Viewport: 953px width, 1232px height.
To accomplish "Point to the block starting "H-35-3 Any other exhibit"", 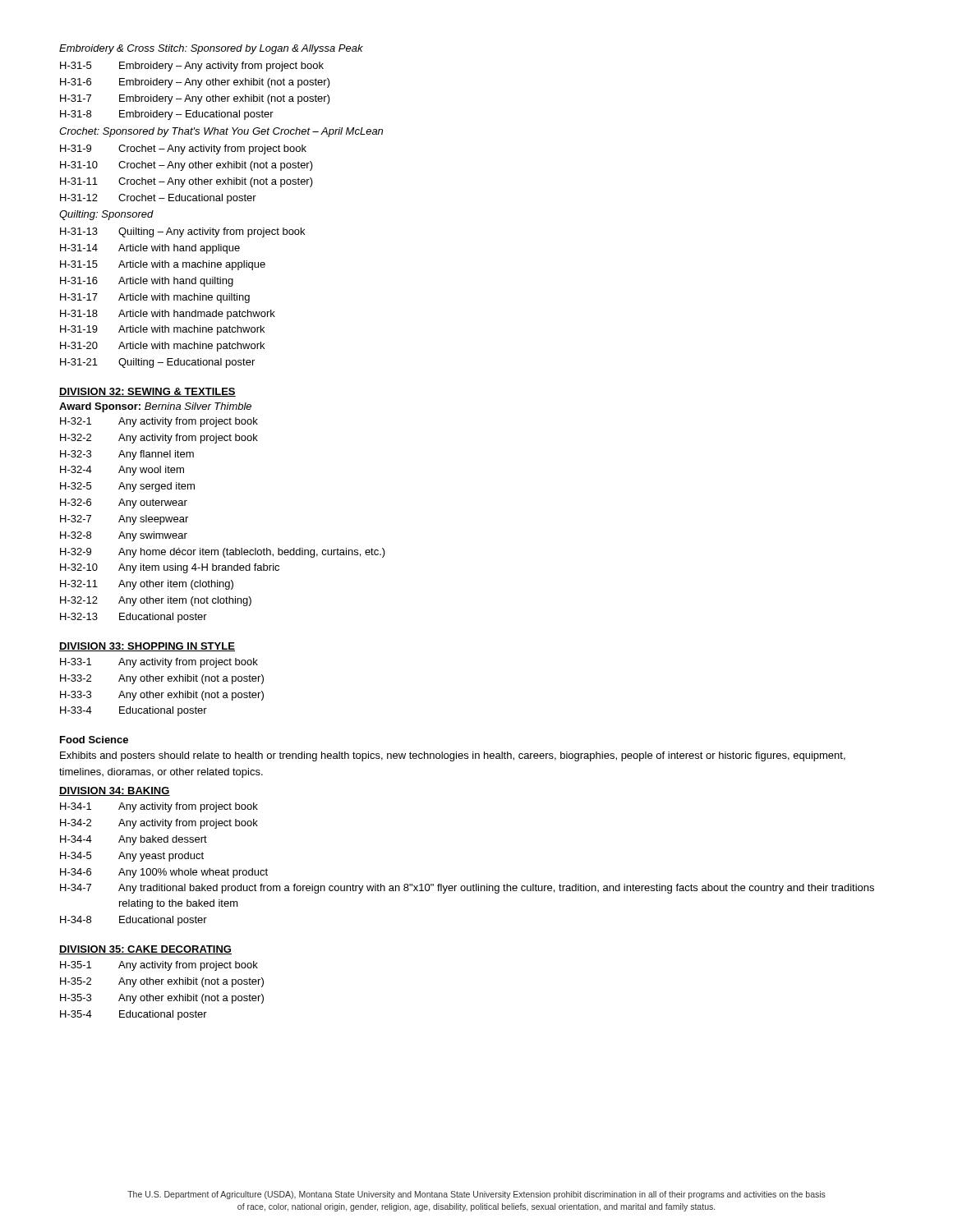I will (x=162, y=999).
